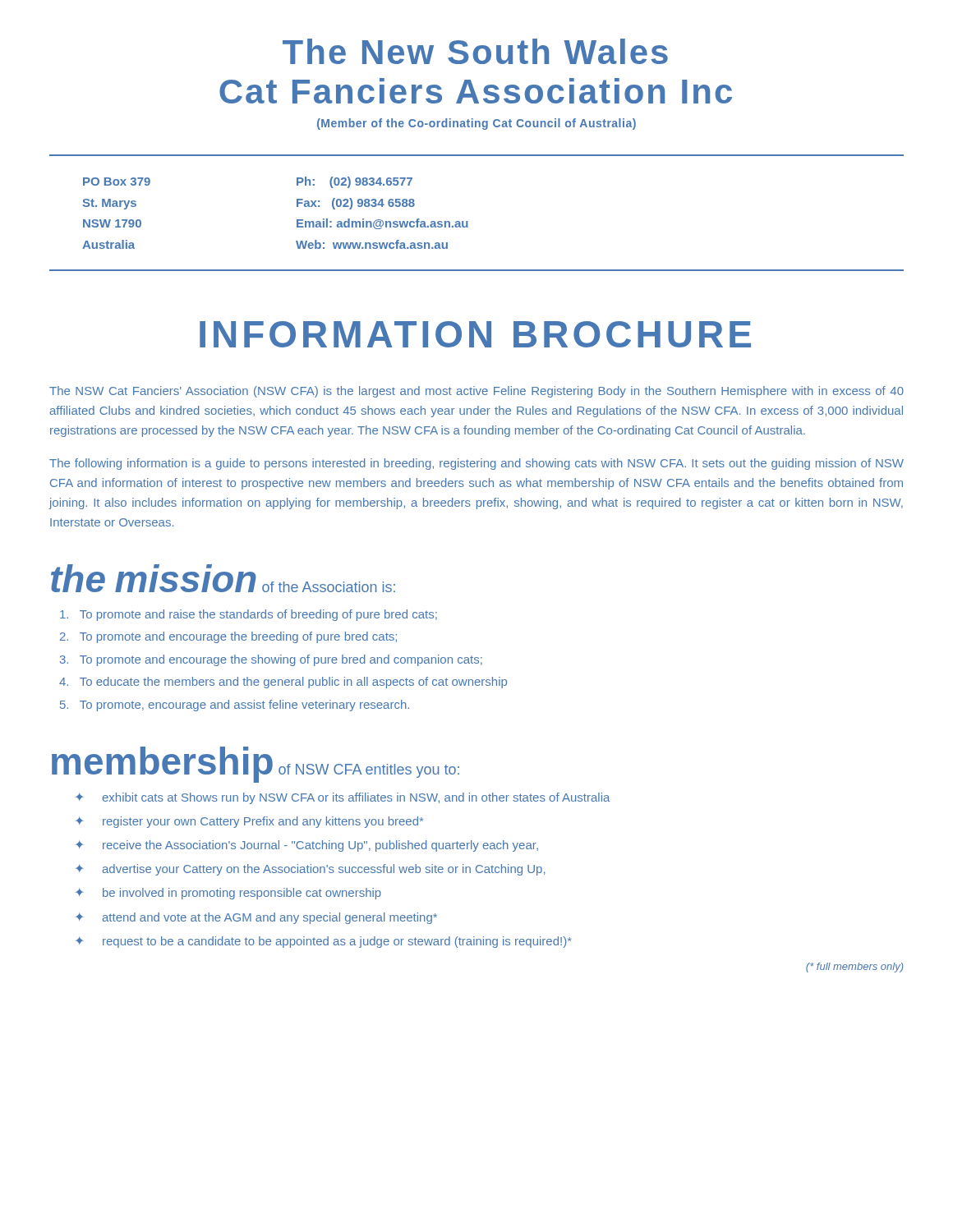Select the passage starting "the mission of the Association is:"
953x1232 pixels.
[223, 579]
